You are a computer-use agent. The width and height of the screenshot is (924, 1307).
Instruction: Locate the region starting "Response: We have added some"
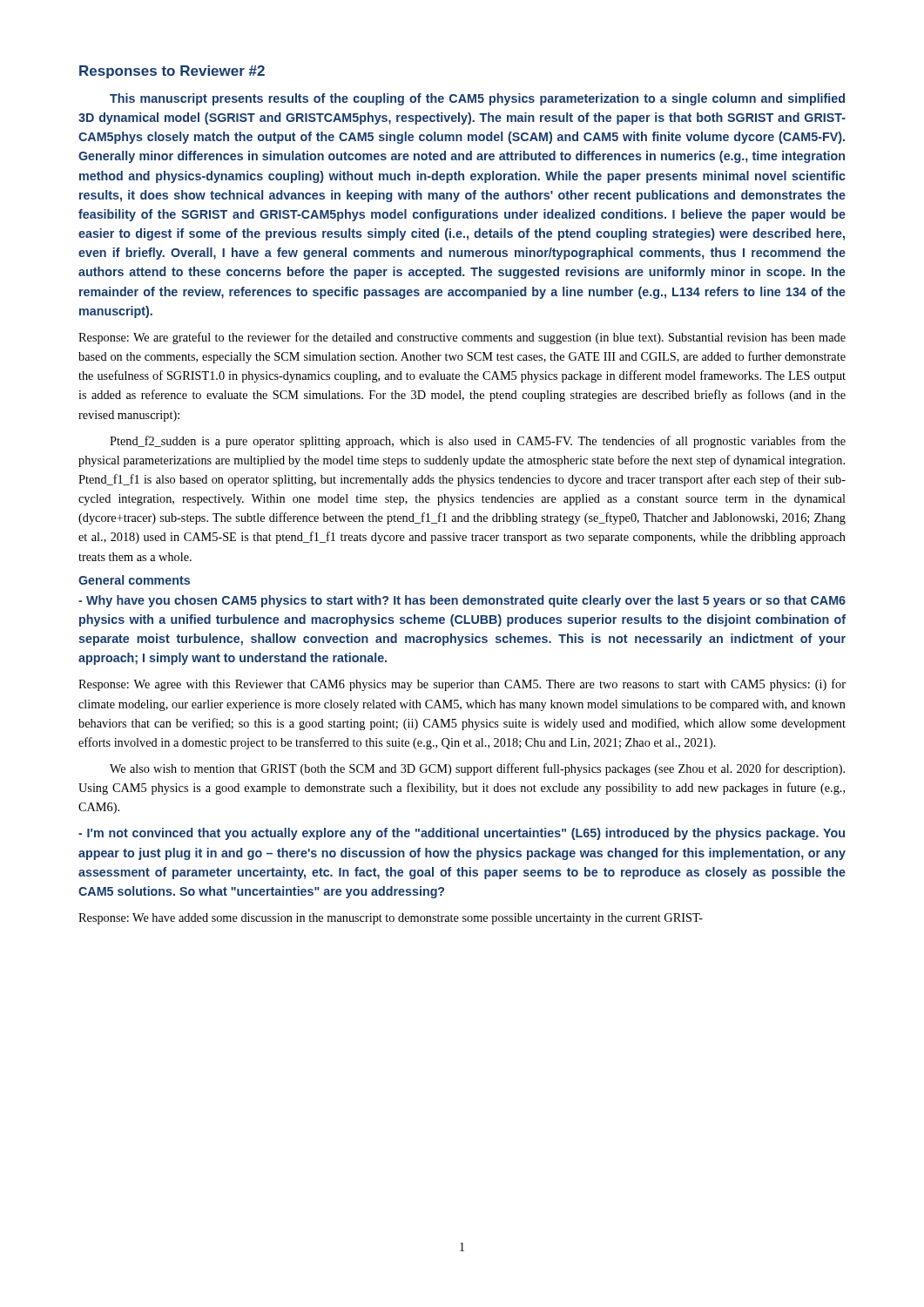click(x=391, y=918)
